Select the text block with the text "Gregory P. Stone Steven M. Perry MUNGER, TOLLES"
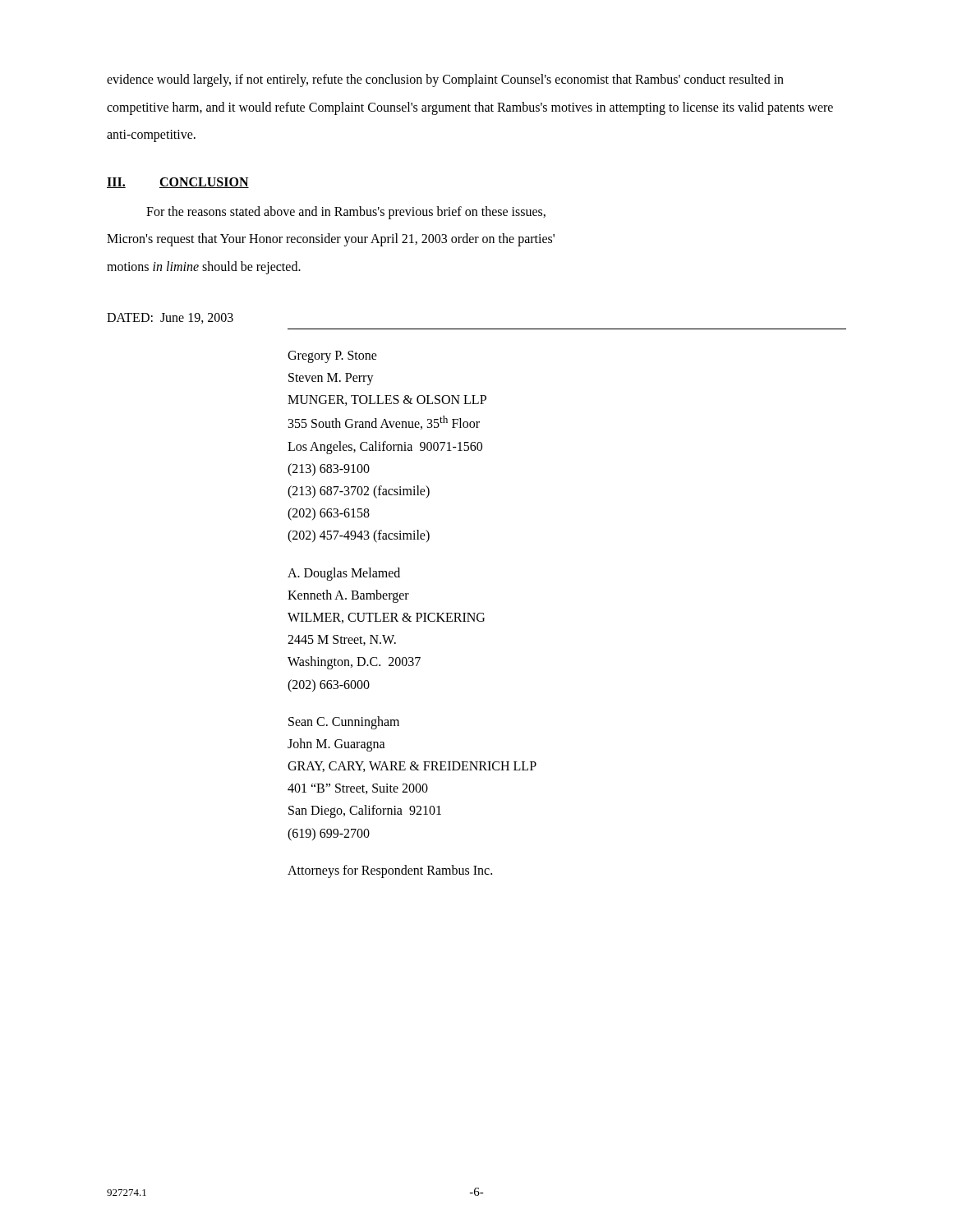The image size is (953, 1232). pyautogui.click(x=387, y=445)
